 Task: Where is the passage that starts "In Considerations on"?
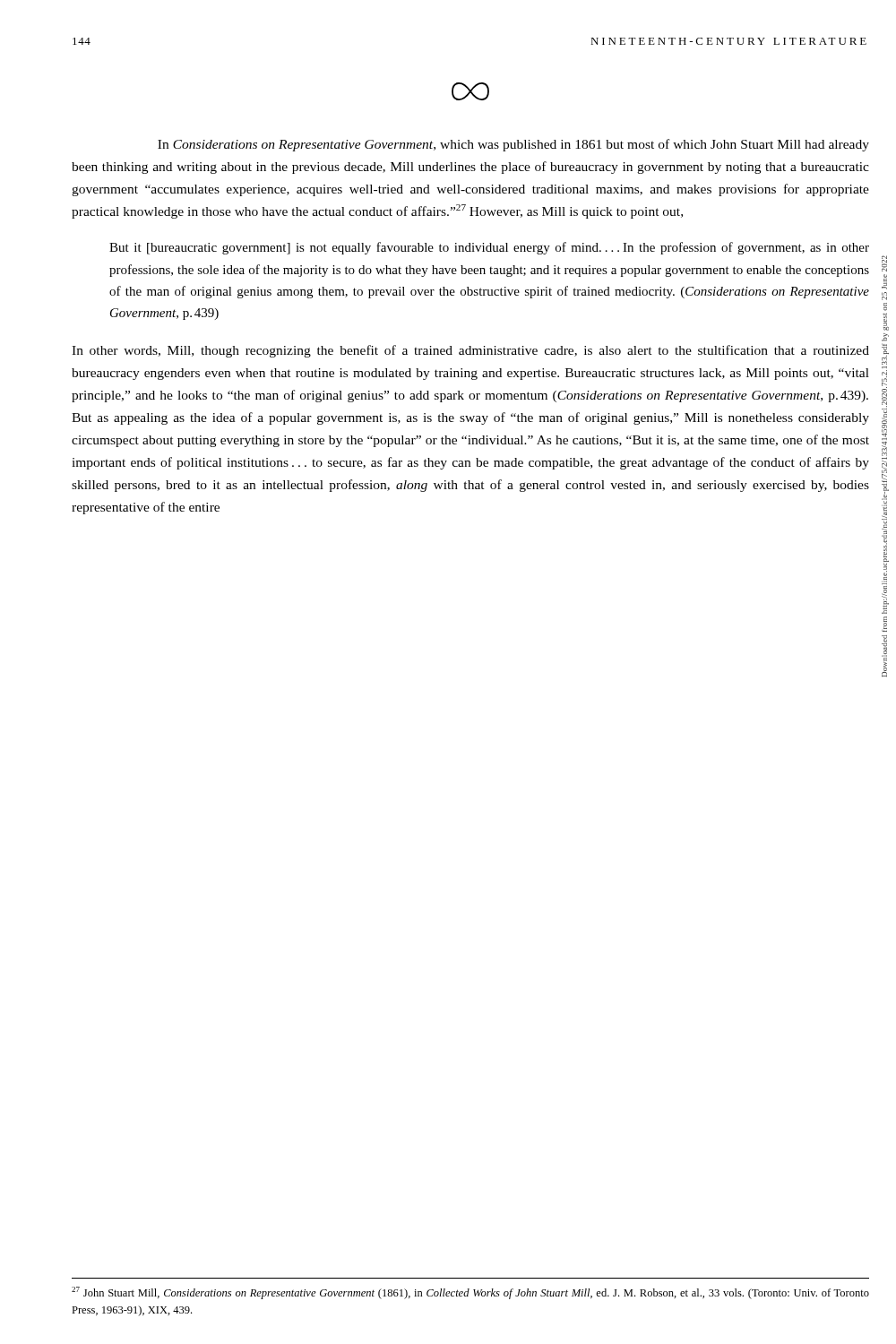tap(470, 178)
